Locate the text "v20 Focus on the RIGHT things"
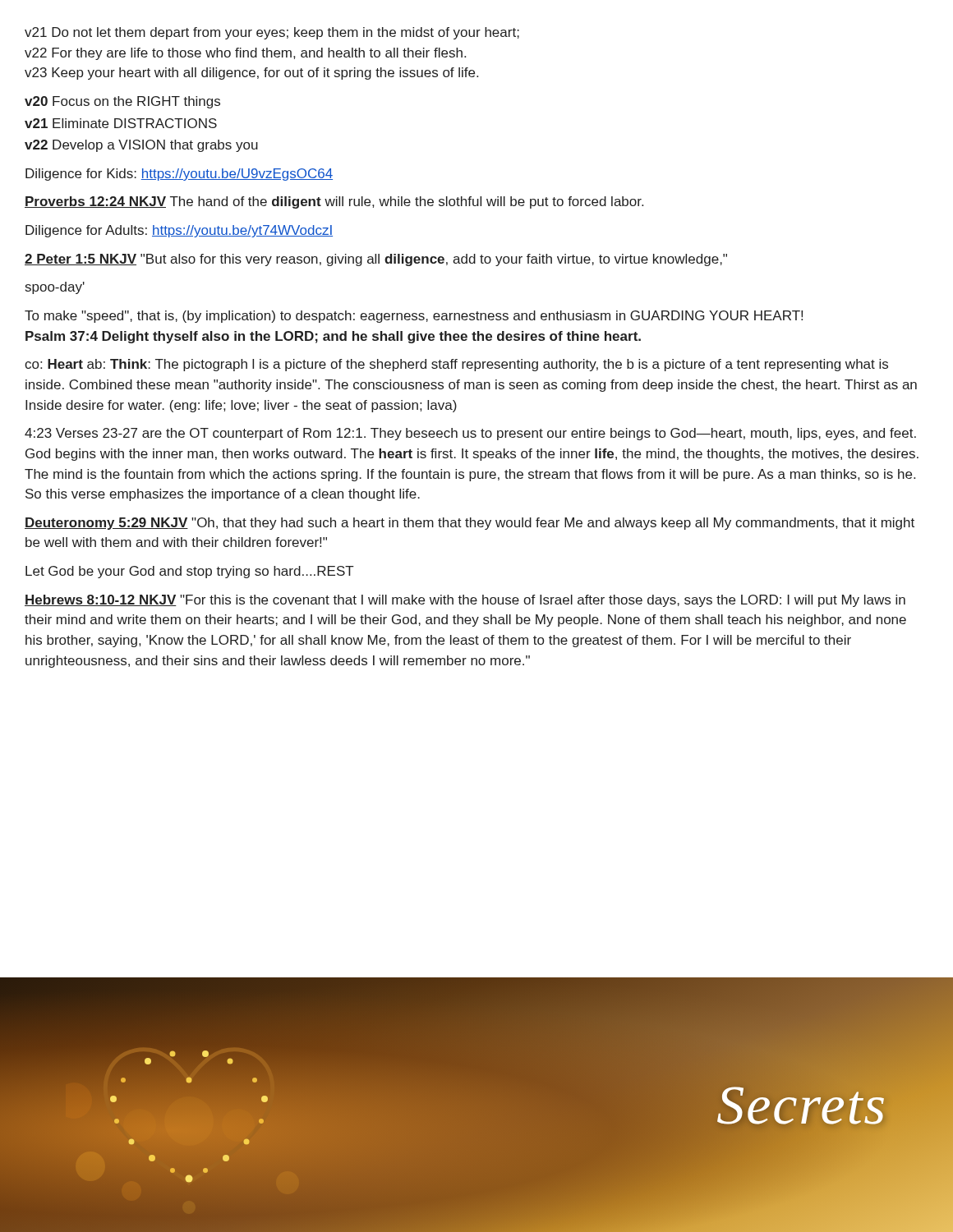 pos(123,101)
